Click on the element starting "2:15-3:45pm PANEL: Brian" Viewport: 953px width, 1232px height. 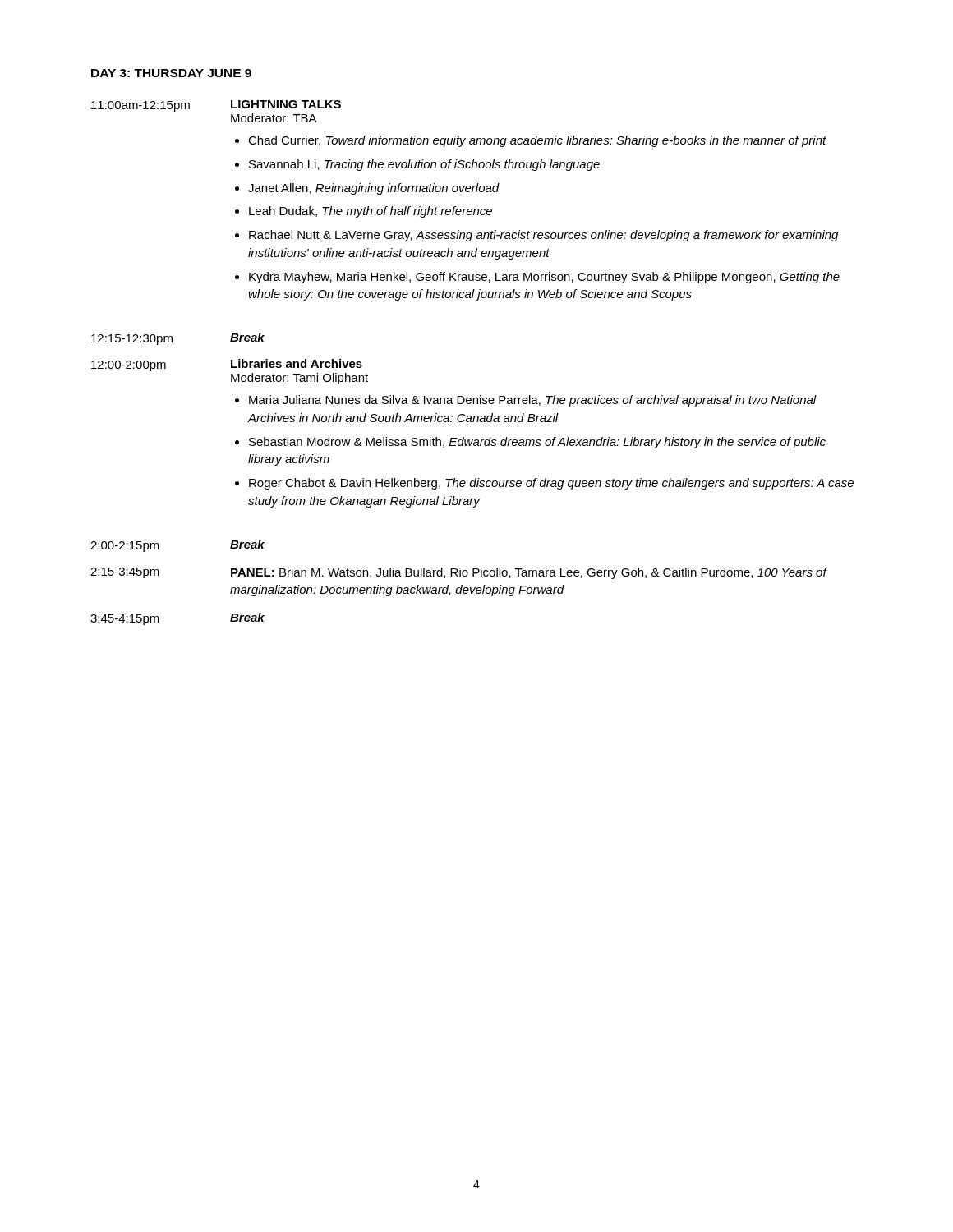476,581
